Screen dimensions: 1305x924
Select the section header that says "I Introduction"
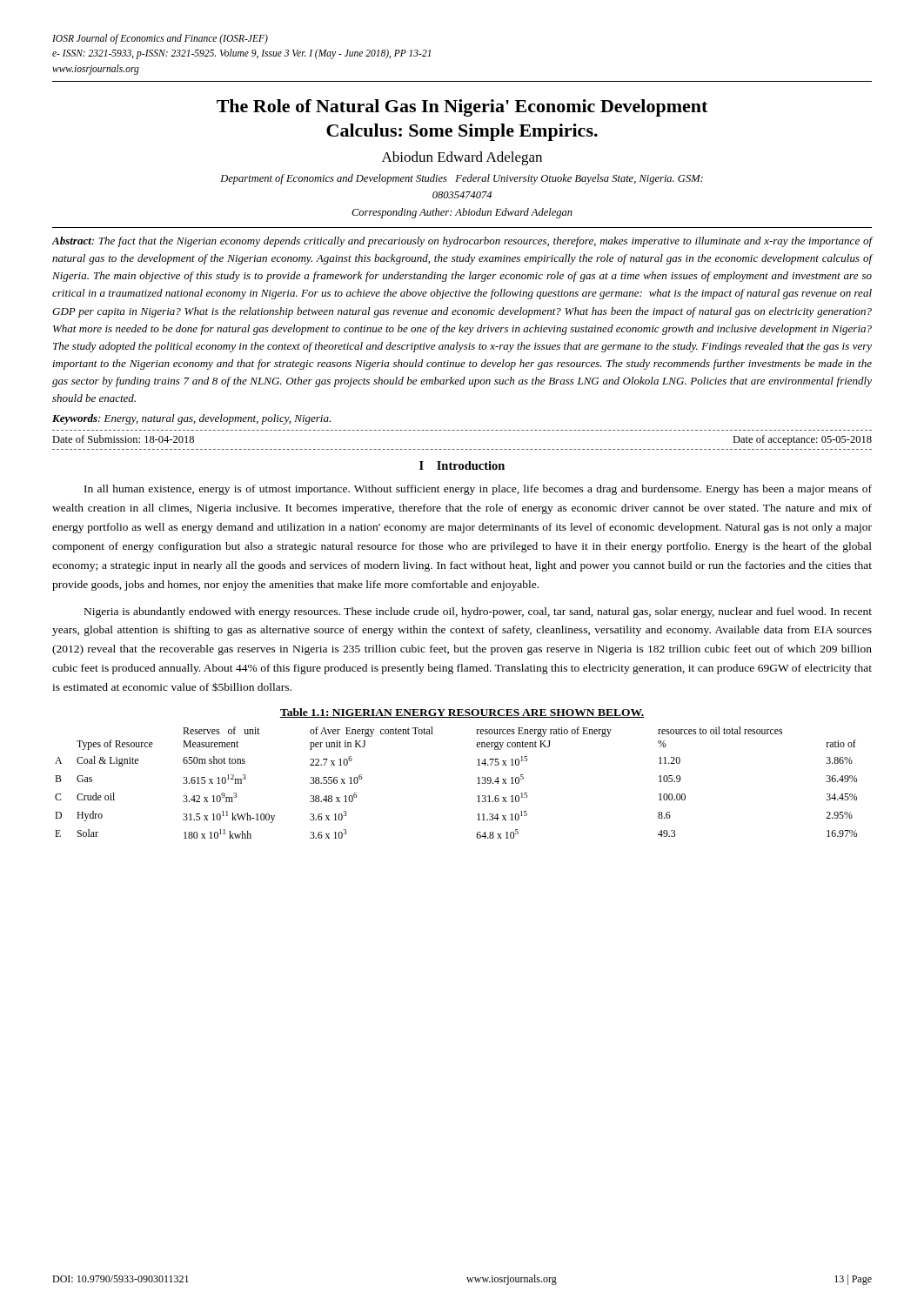pyautogui.click(x=462, y=466)
